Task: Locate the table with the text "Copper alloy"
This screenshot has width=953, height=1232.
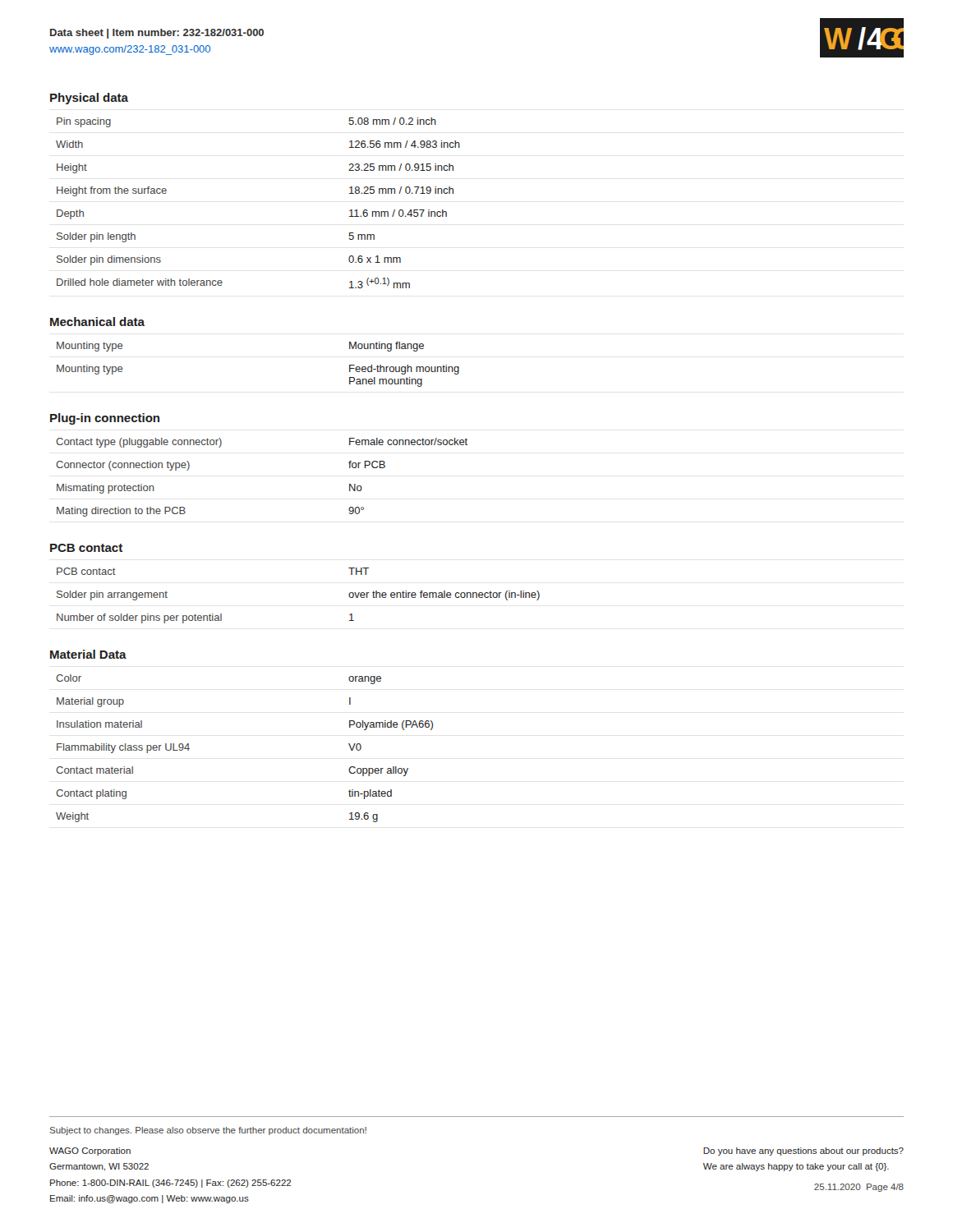Action: [476, 747]
